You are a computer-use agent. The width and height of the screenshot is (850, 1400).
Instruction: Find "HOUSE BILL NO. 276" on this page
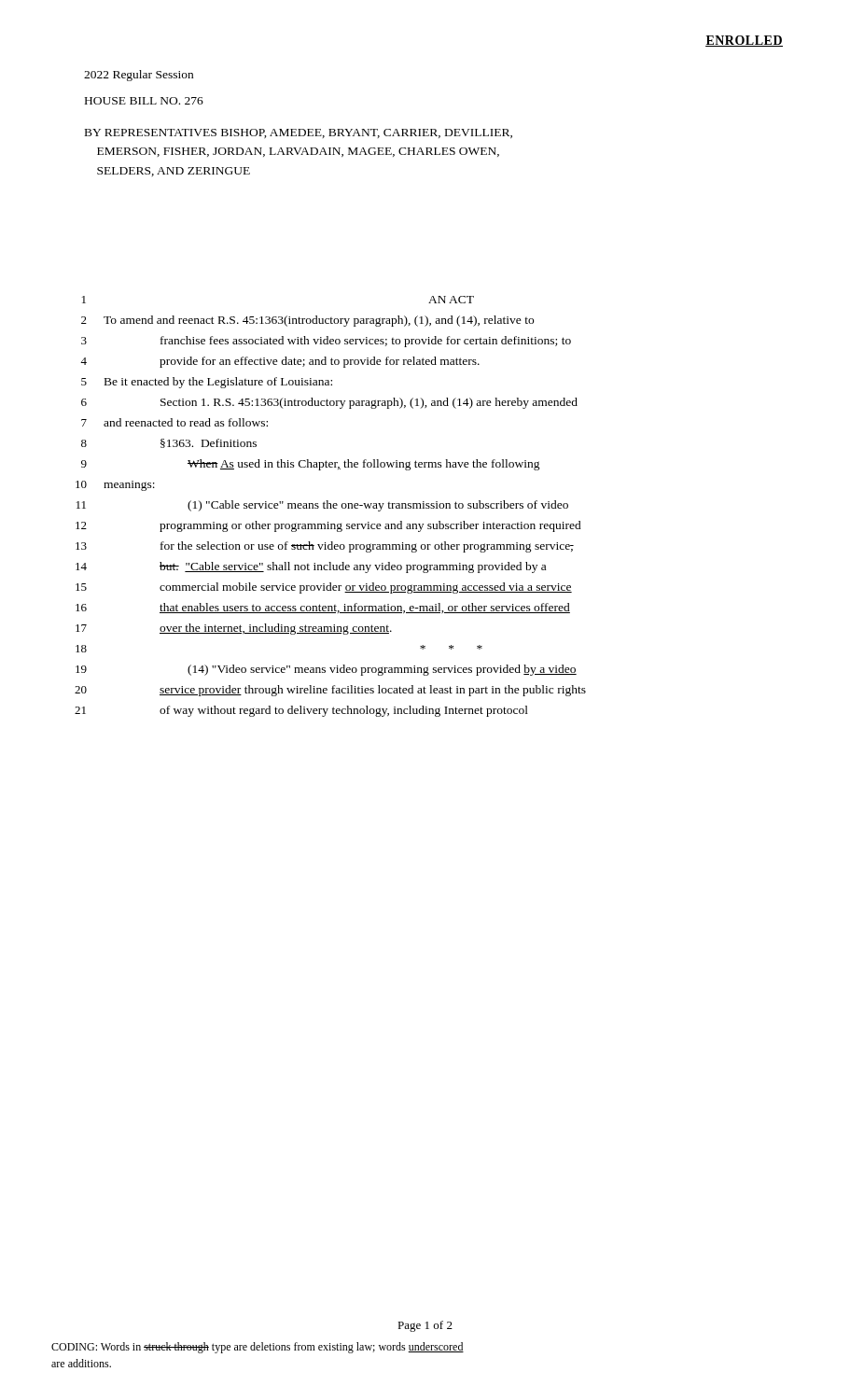(x=144, y=100)
